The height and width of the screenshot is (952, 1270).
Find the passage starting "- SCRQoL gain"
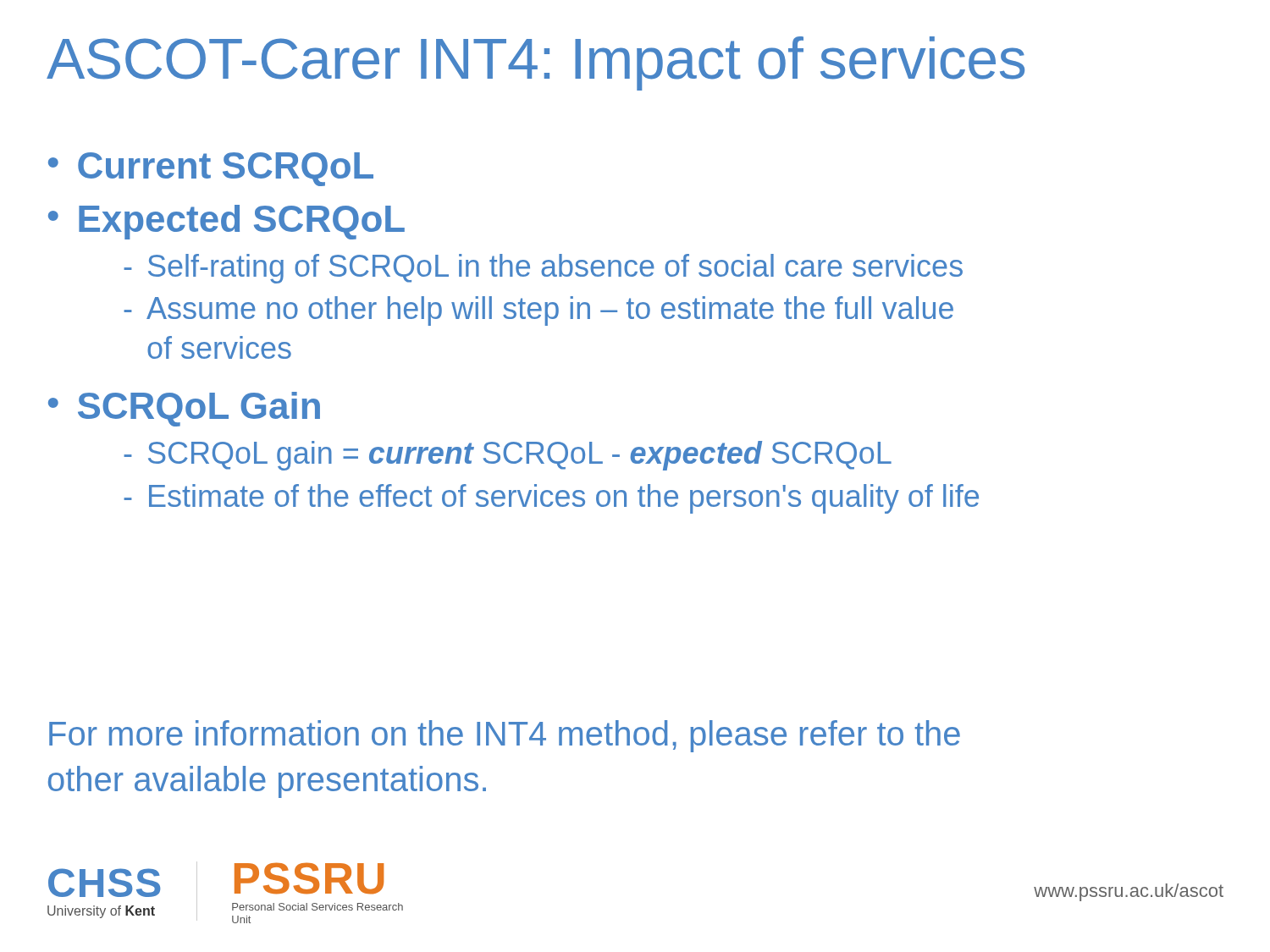pos(507,454)
